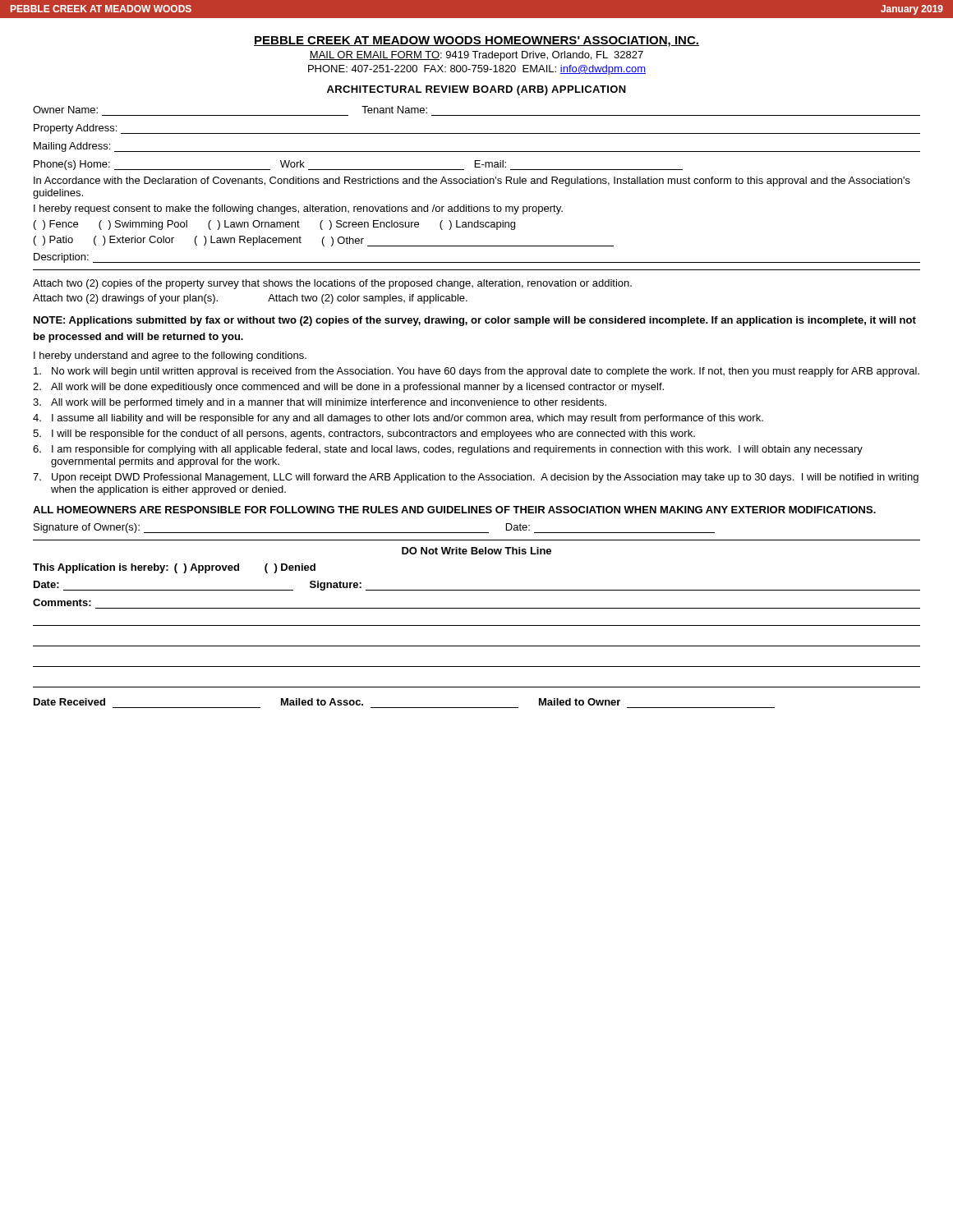Viewport: 953px width, 1232px height.
Task: Find the list item containing "5. I will be responsible for the conduct"
Action: (364, 433)
